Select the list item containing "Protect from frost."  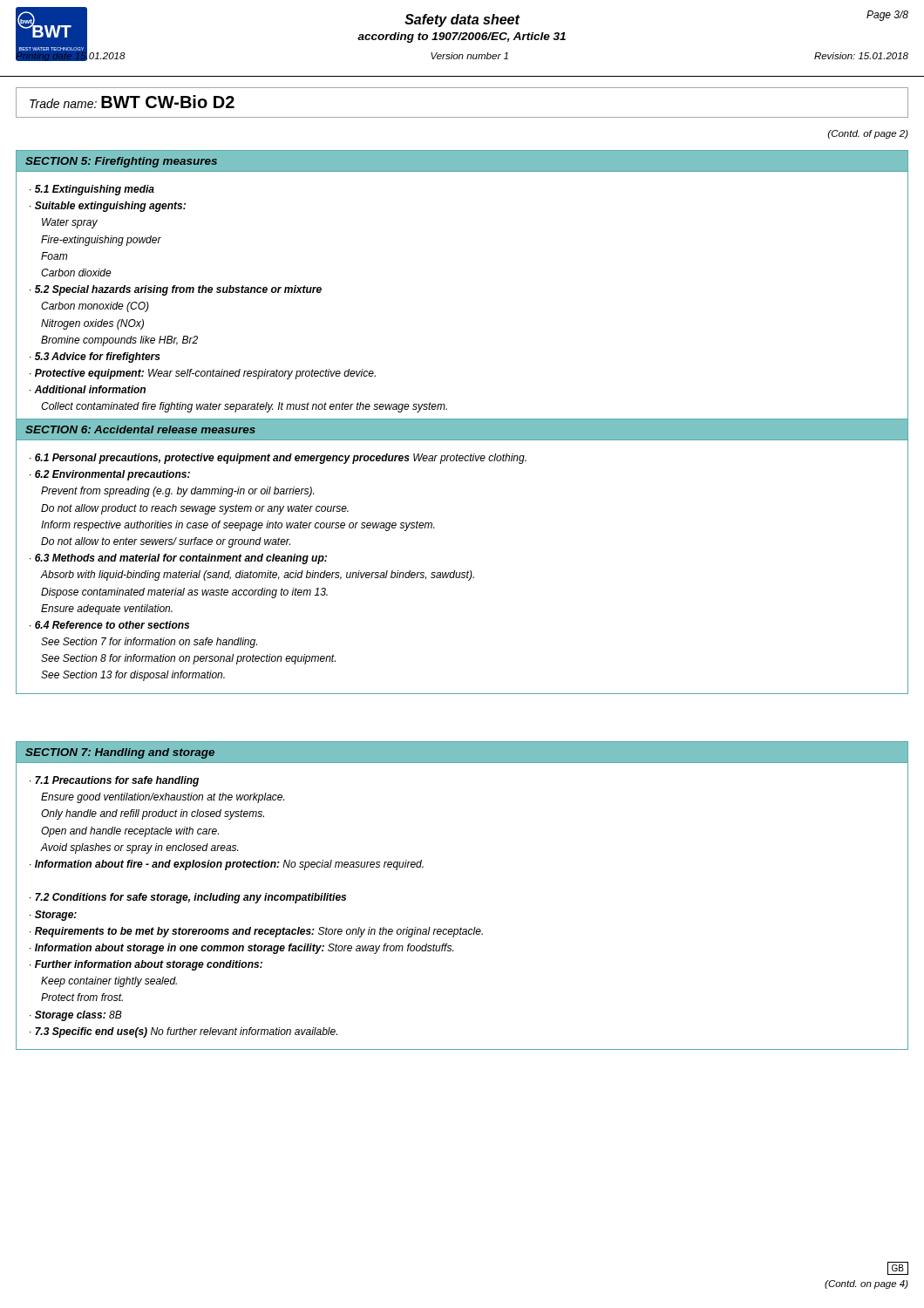(83, 998)
